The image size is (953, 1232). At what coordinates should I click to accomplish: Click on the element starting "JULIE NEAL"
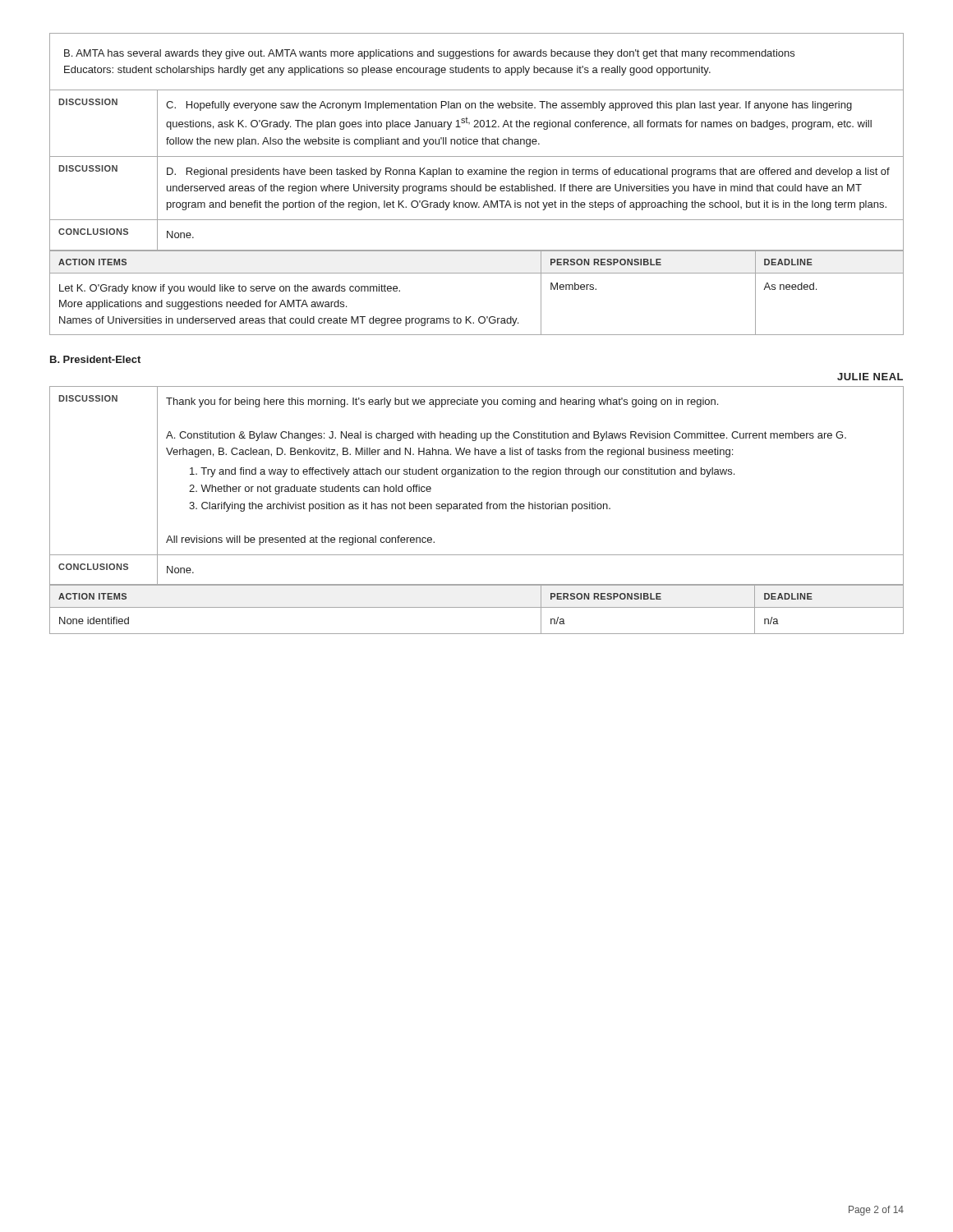click(x=870, y=377)
